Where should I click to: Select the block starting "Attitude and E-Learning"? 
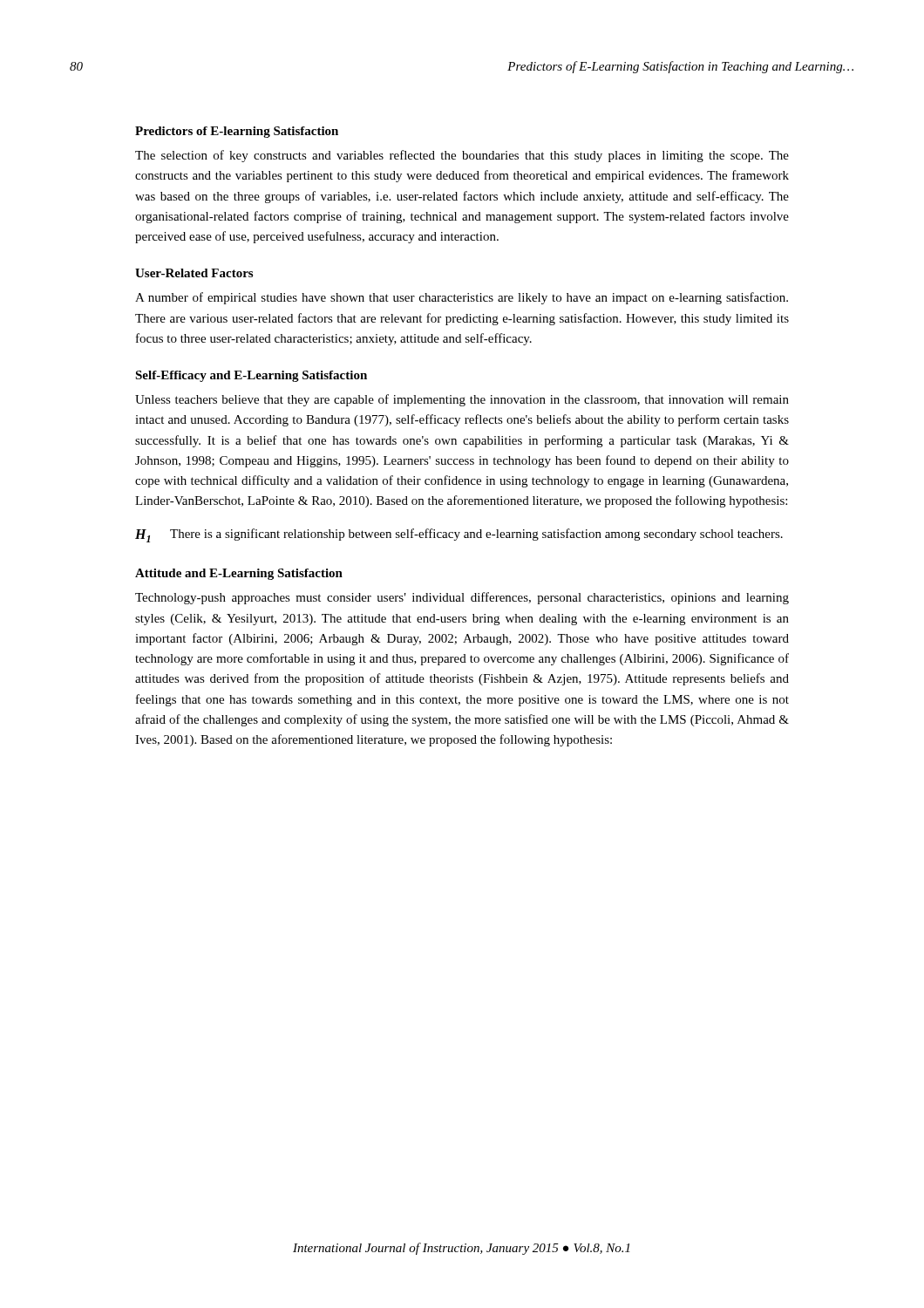tap(239, 573)
